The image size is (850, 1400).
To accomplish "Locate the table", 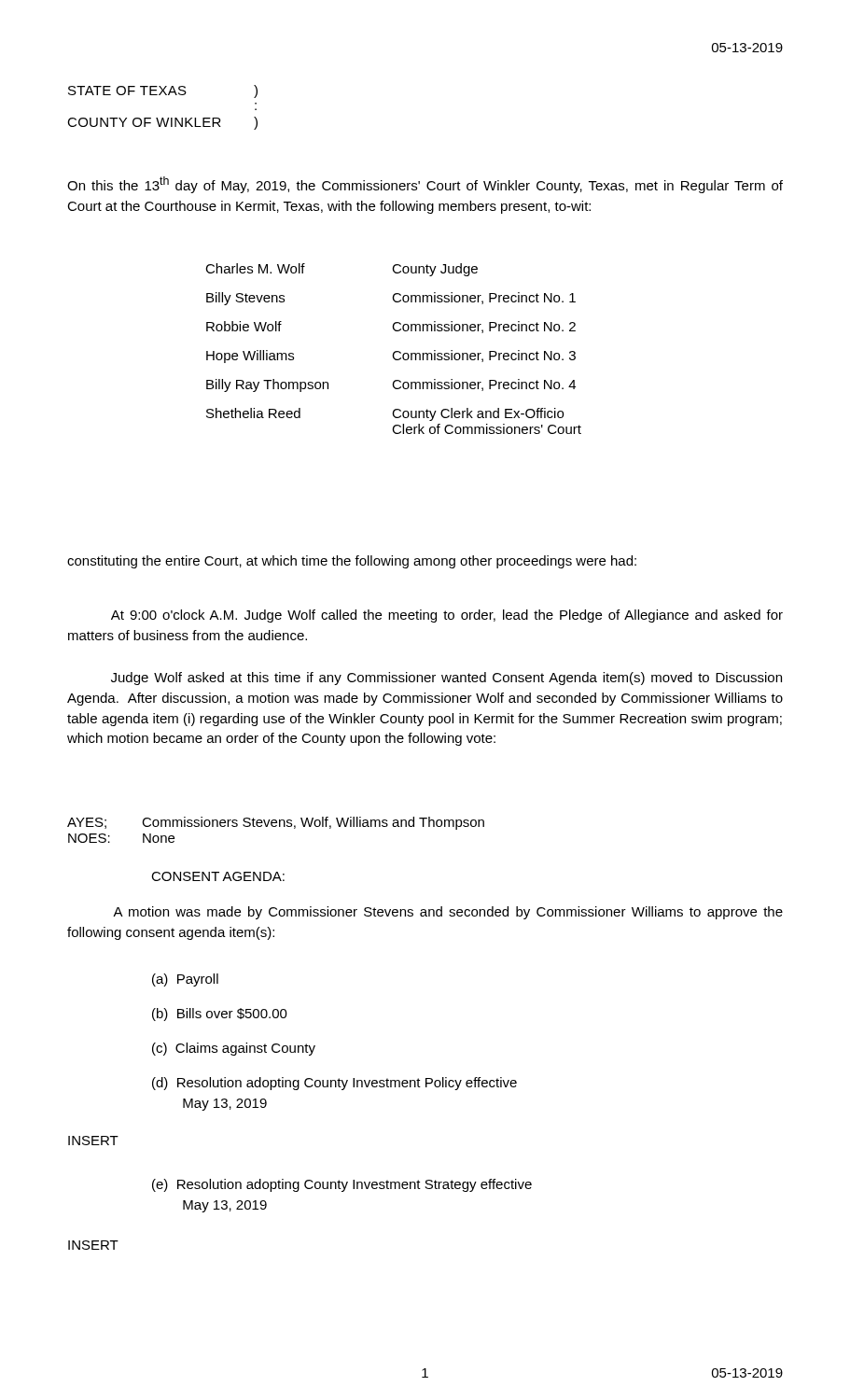I will click(x=494, y=349).
